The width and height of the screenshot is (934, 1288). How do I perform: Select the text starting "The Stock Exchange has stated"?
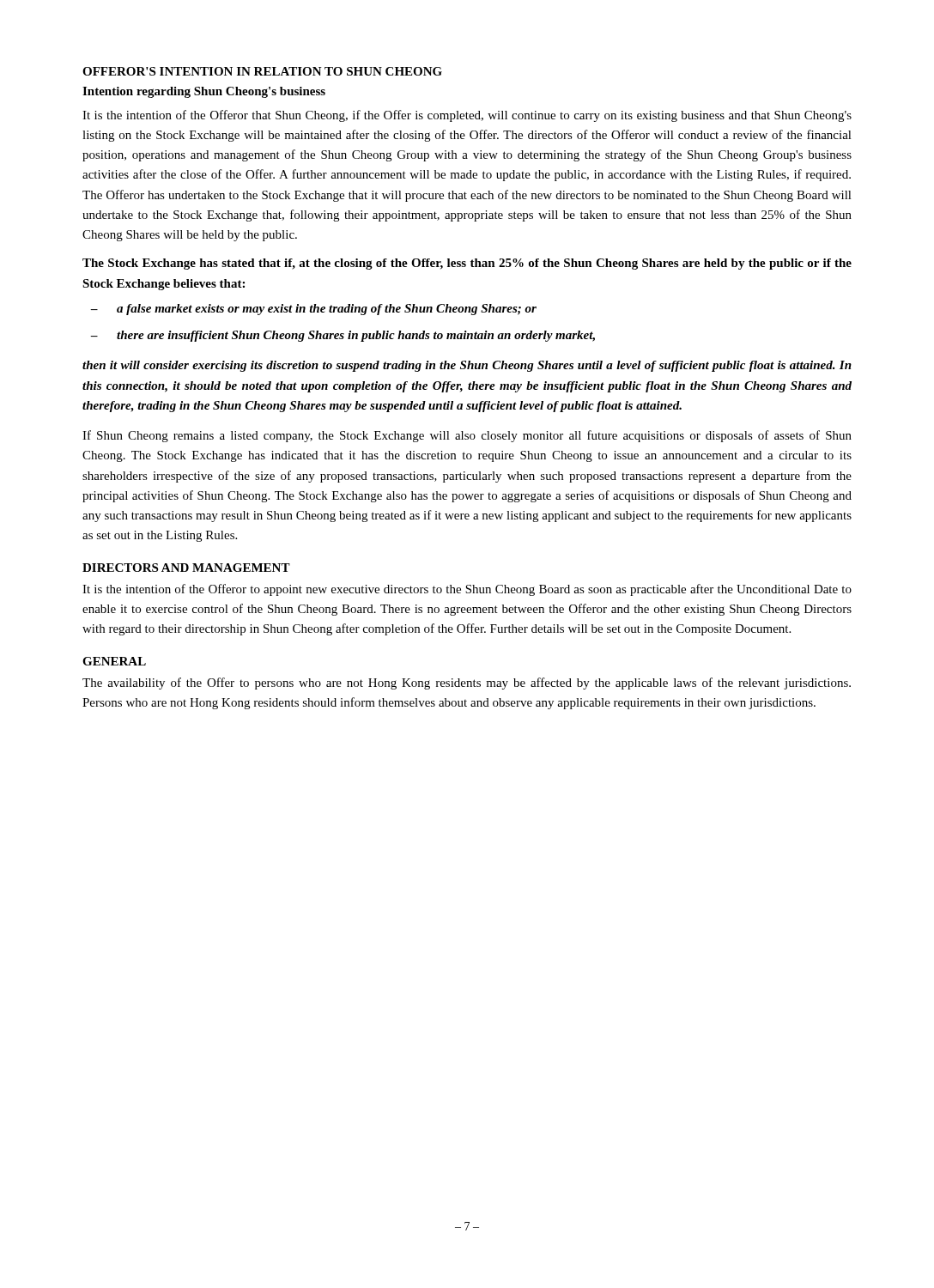point(467,273)
